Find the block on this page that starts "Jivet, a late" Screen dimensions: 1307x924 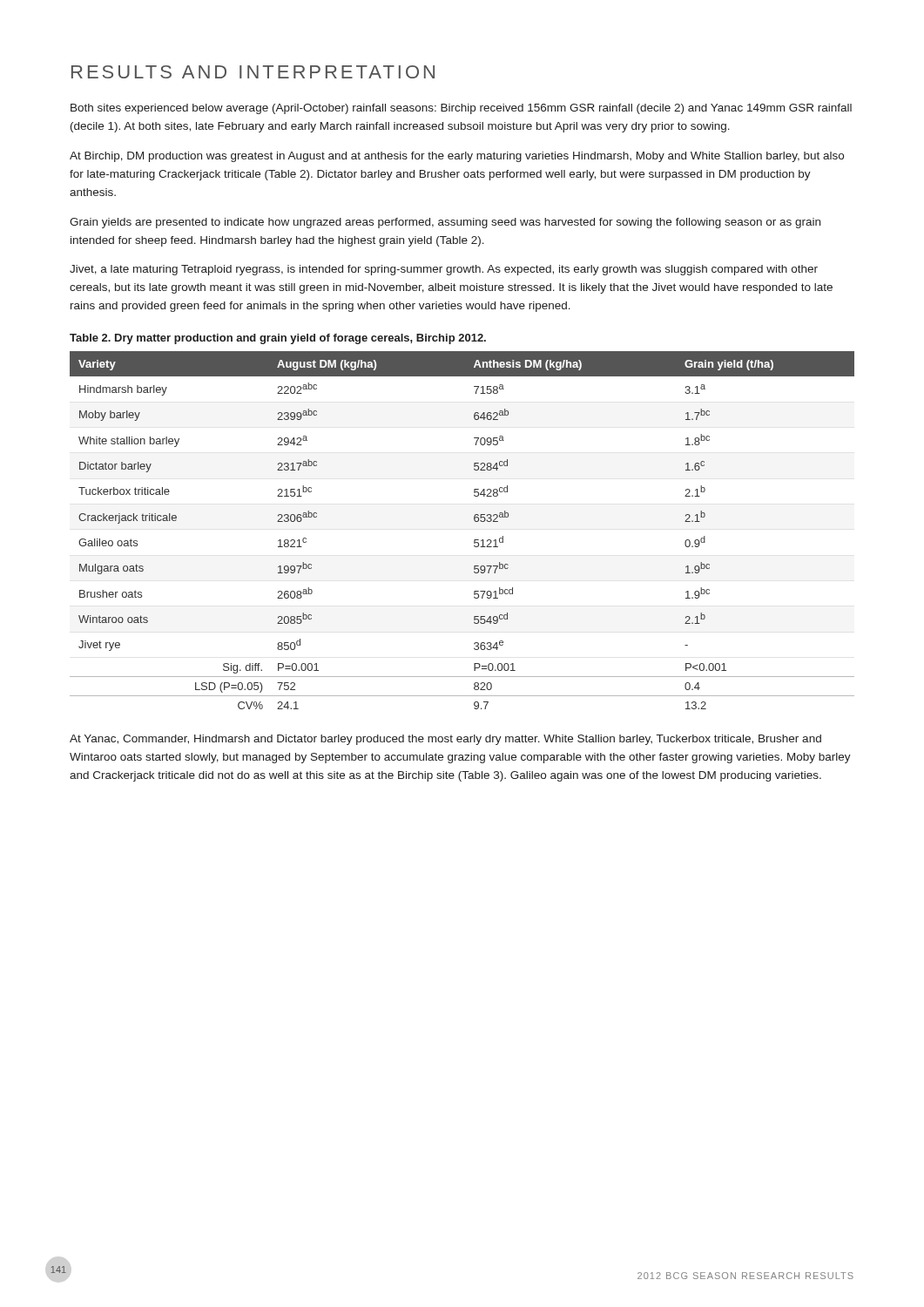[451, 287]
